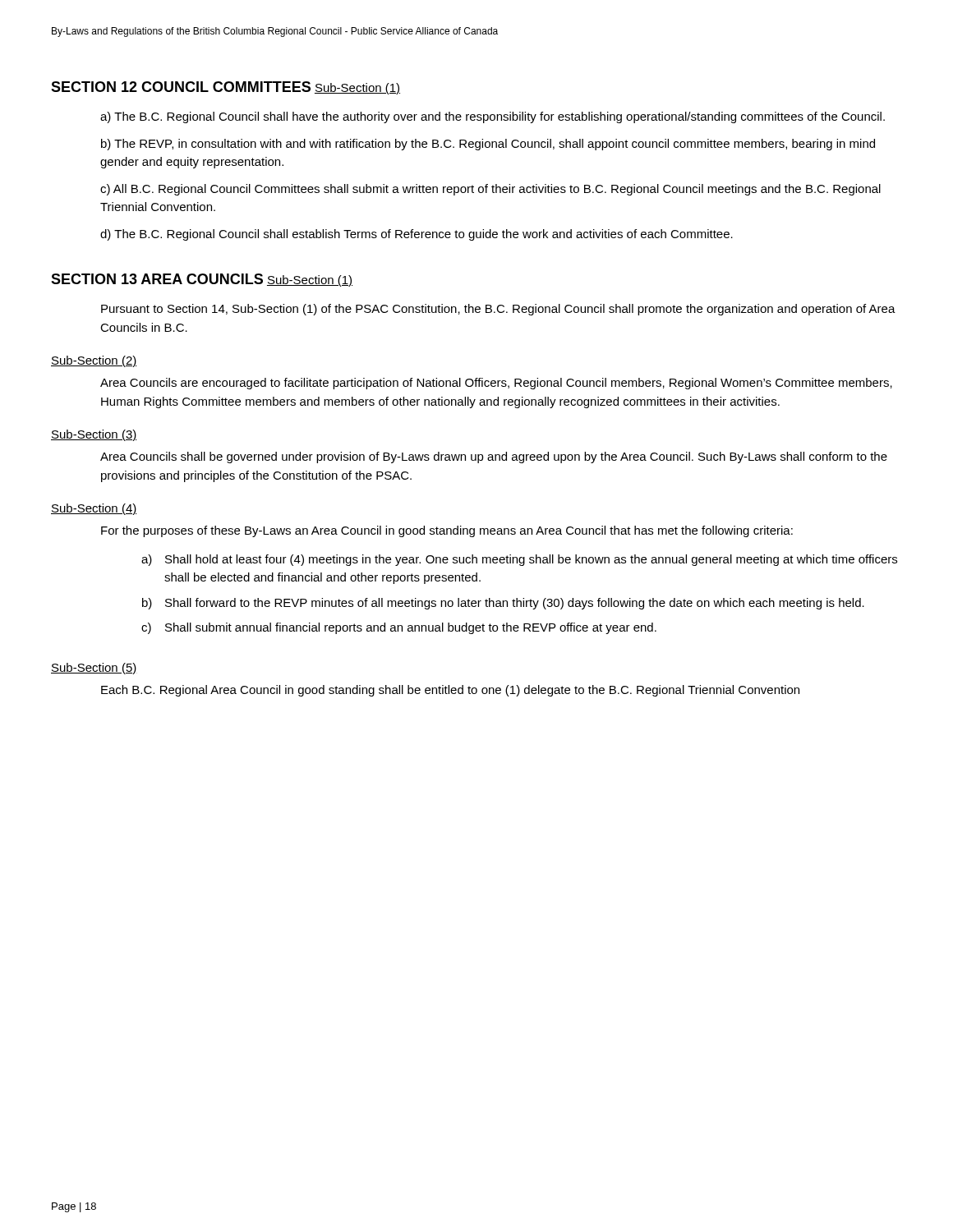Click the passage that begins "c) Shall submit annual financial"
Image resolution: width=953 pixels, height=1232 pixels.
click(x=522, y=628)
